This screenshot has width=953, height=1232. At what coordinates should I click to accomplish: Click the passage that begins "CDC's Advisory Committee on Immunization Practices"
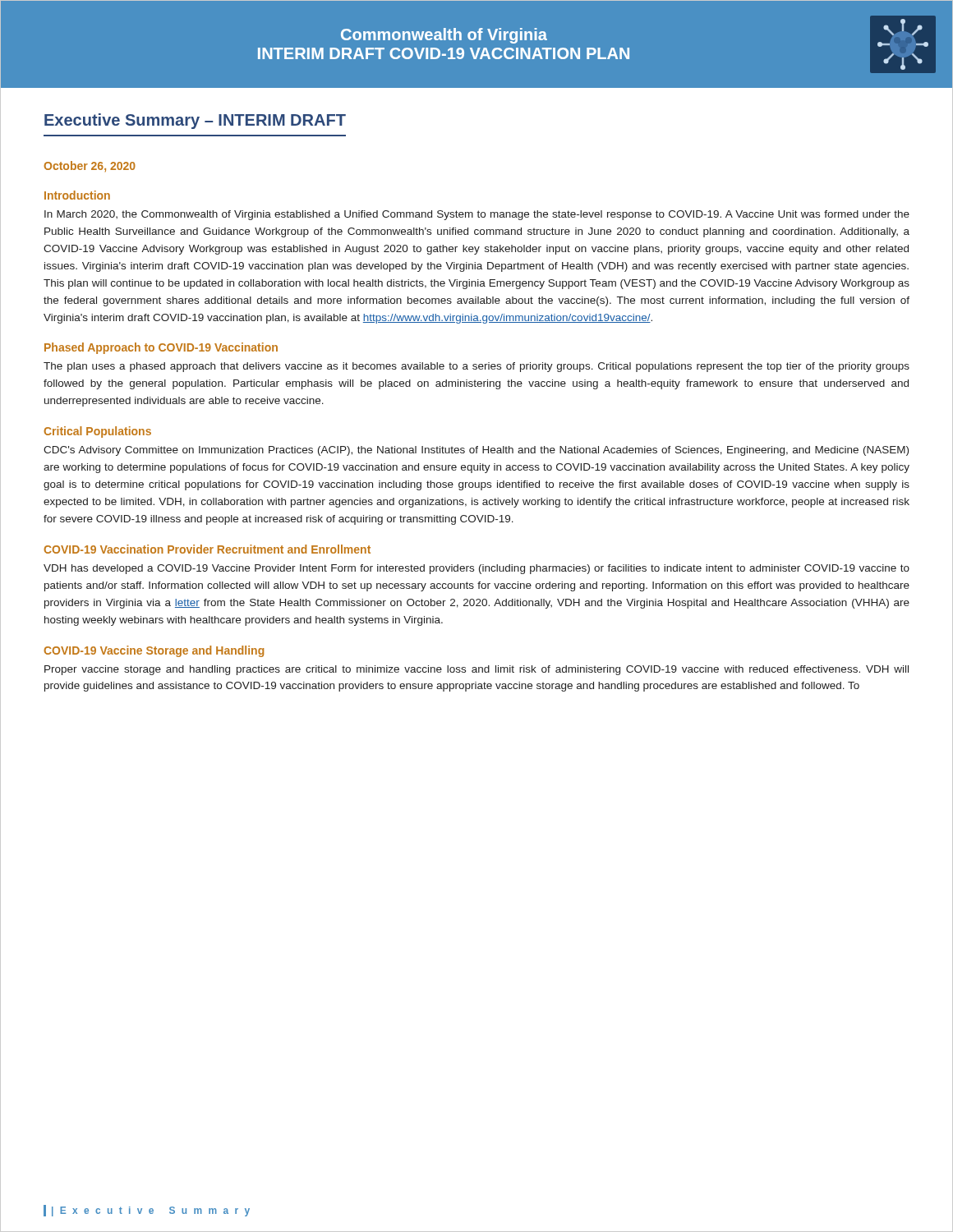[476, 485]
